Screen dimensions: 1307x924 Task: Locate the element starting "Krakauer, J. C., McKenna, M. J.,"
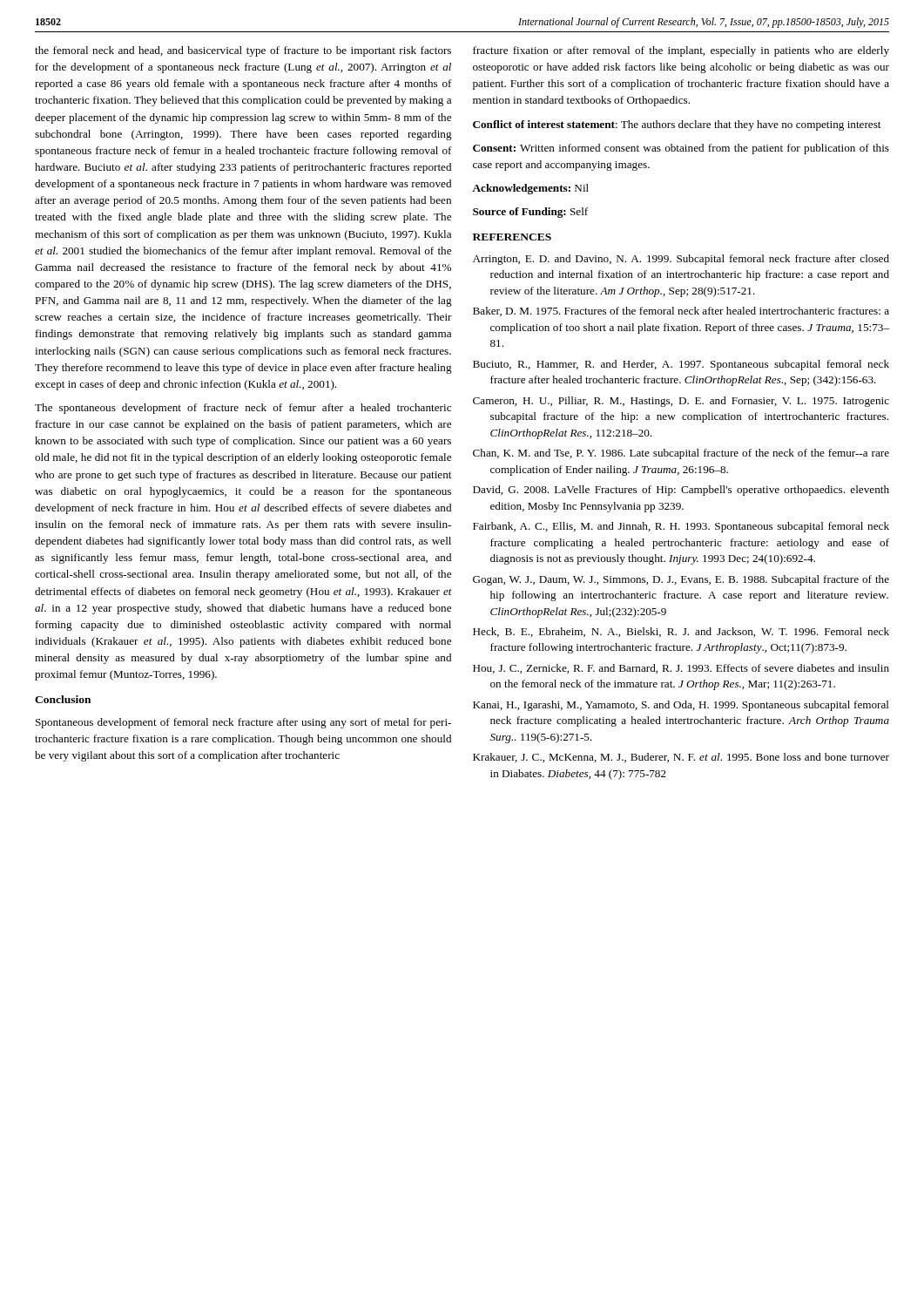click(681, 765)
